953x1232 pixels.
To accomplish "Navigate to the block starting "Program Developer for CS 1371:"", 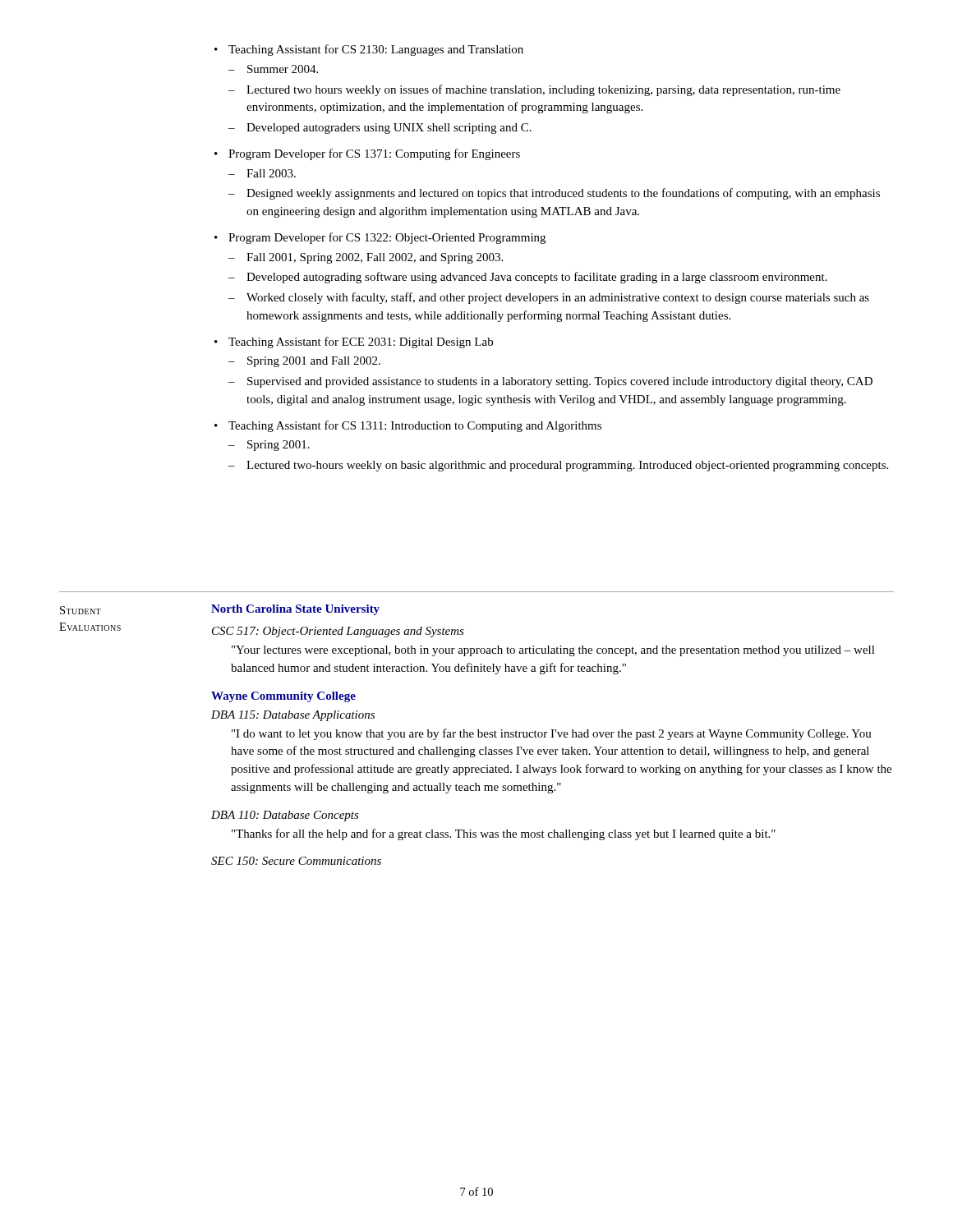I will (554, 183).
